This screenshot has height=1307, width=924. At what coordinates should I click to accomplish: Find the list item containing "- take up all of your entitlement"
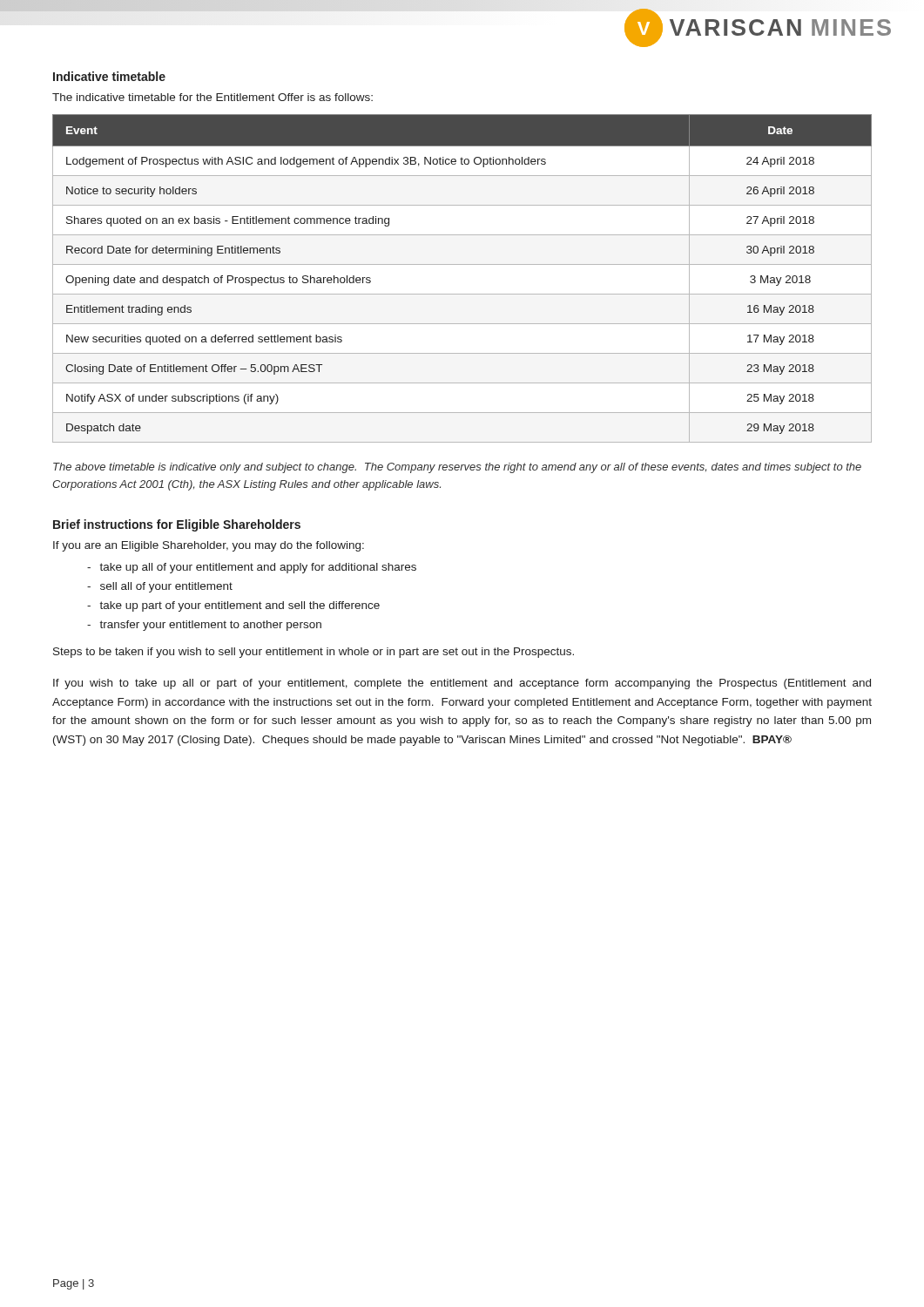click(252, 567)
